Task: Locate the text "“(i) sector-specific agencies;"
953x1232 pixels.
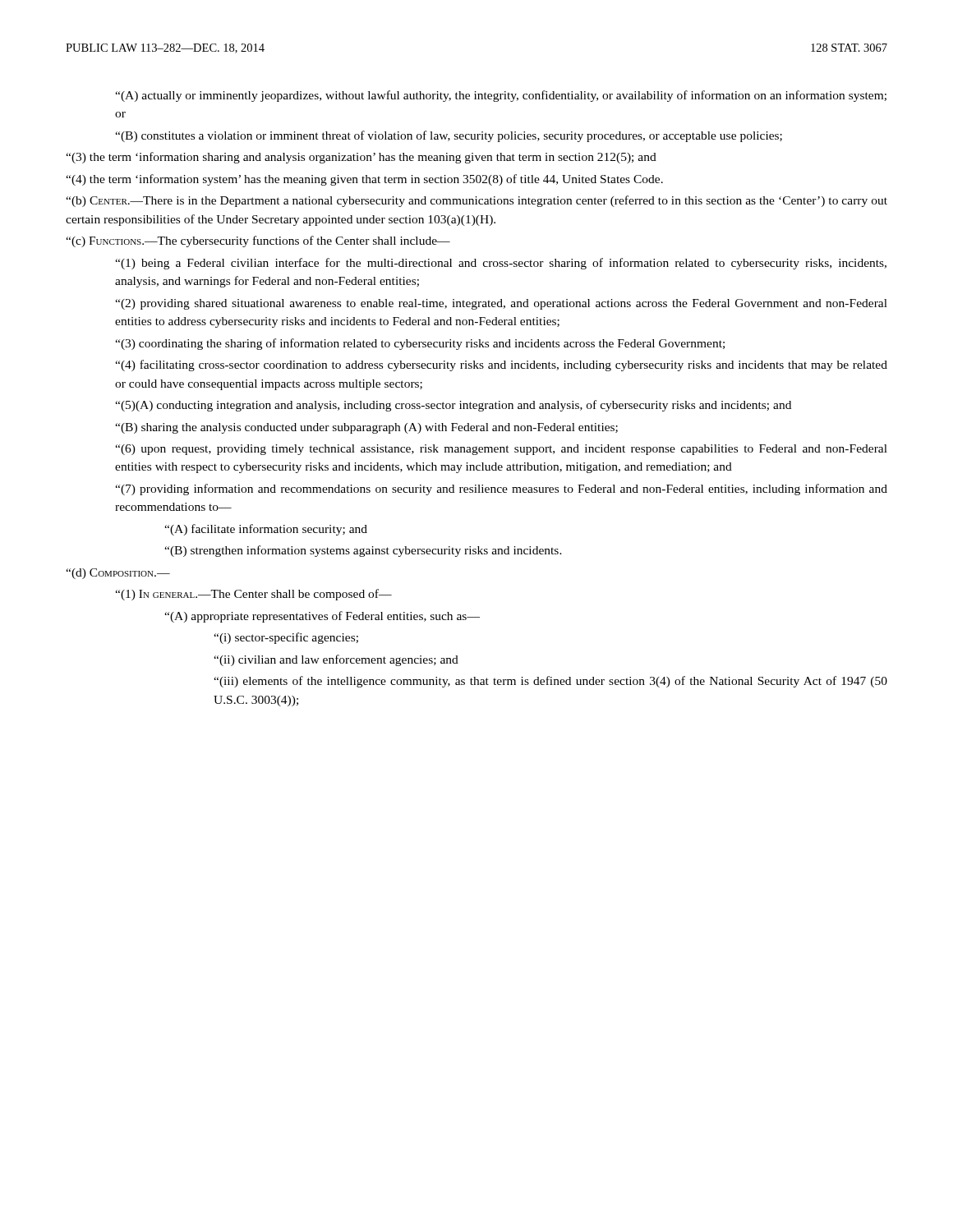Action: pyautogui.click(x=286, y=638)
